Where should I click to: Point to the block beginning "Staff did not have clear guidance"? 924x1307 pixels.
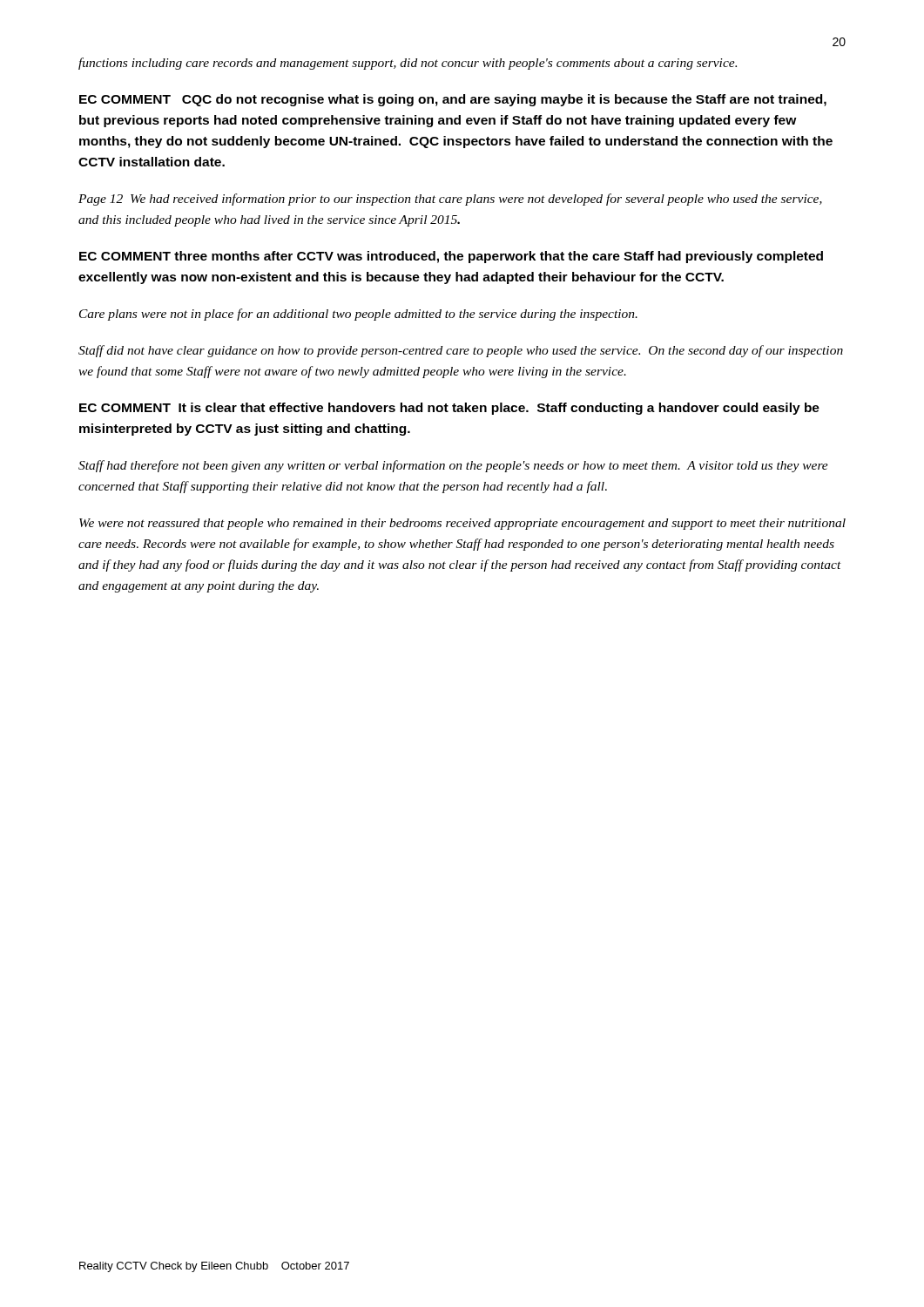coord(461,360)
